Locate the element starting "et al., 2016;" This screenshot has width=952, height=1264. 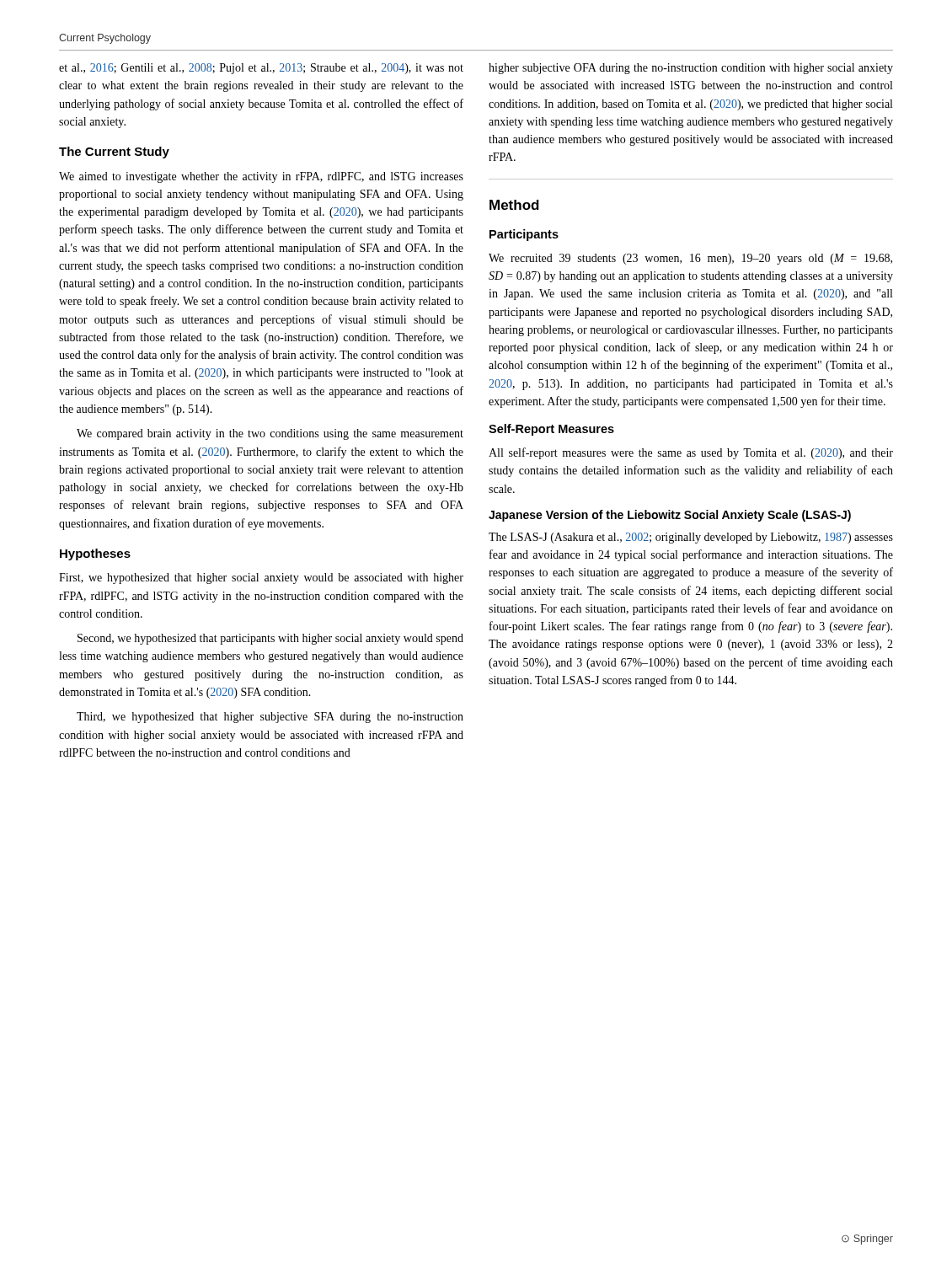261,95
